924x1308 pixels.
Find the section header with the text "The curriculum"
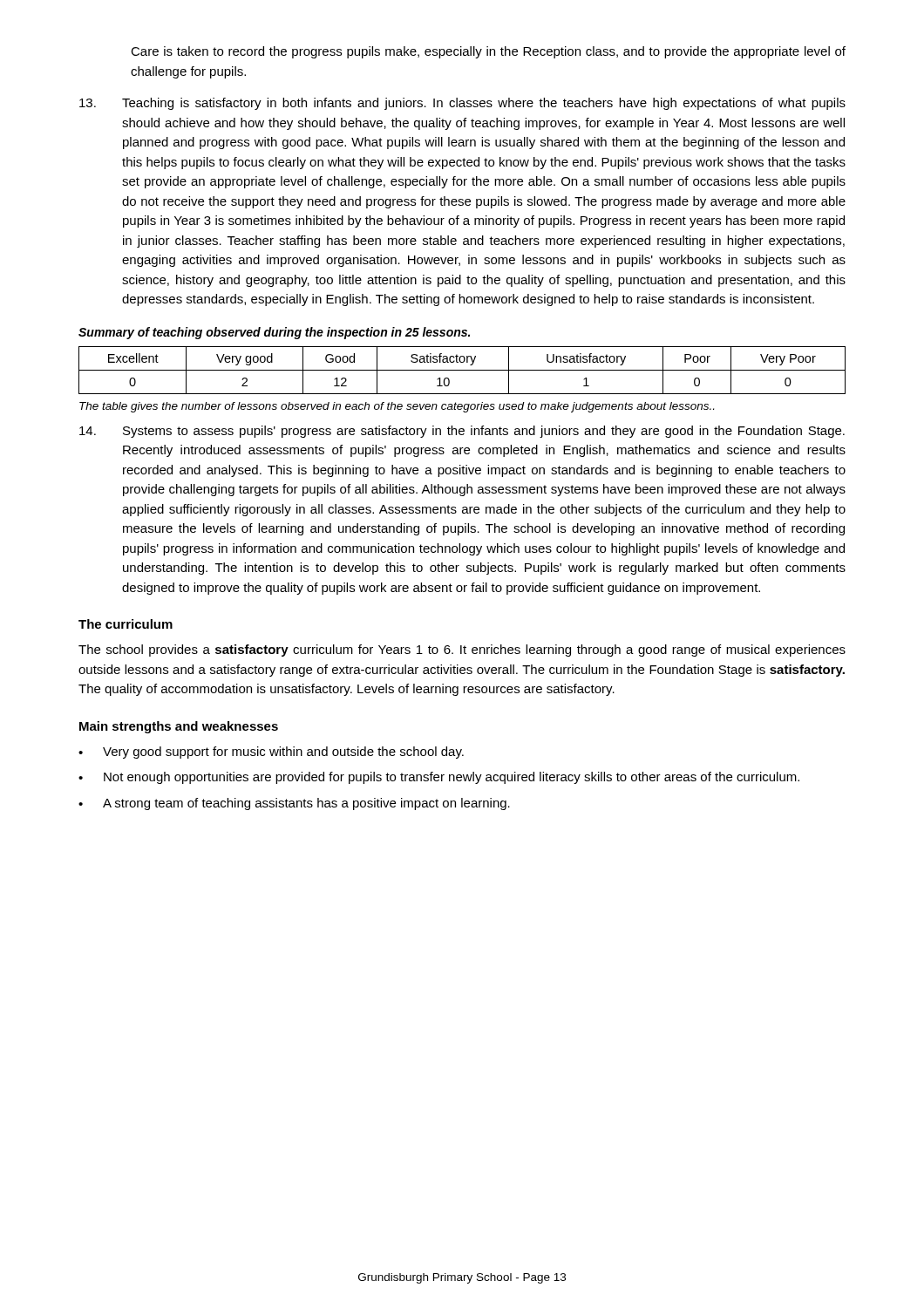[126, 624]
